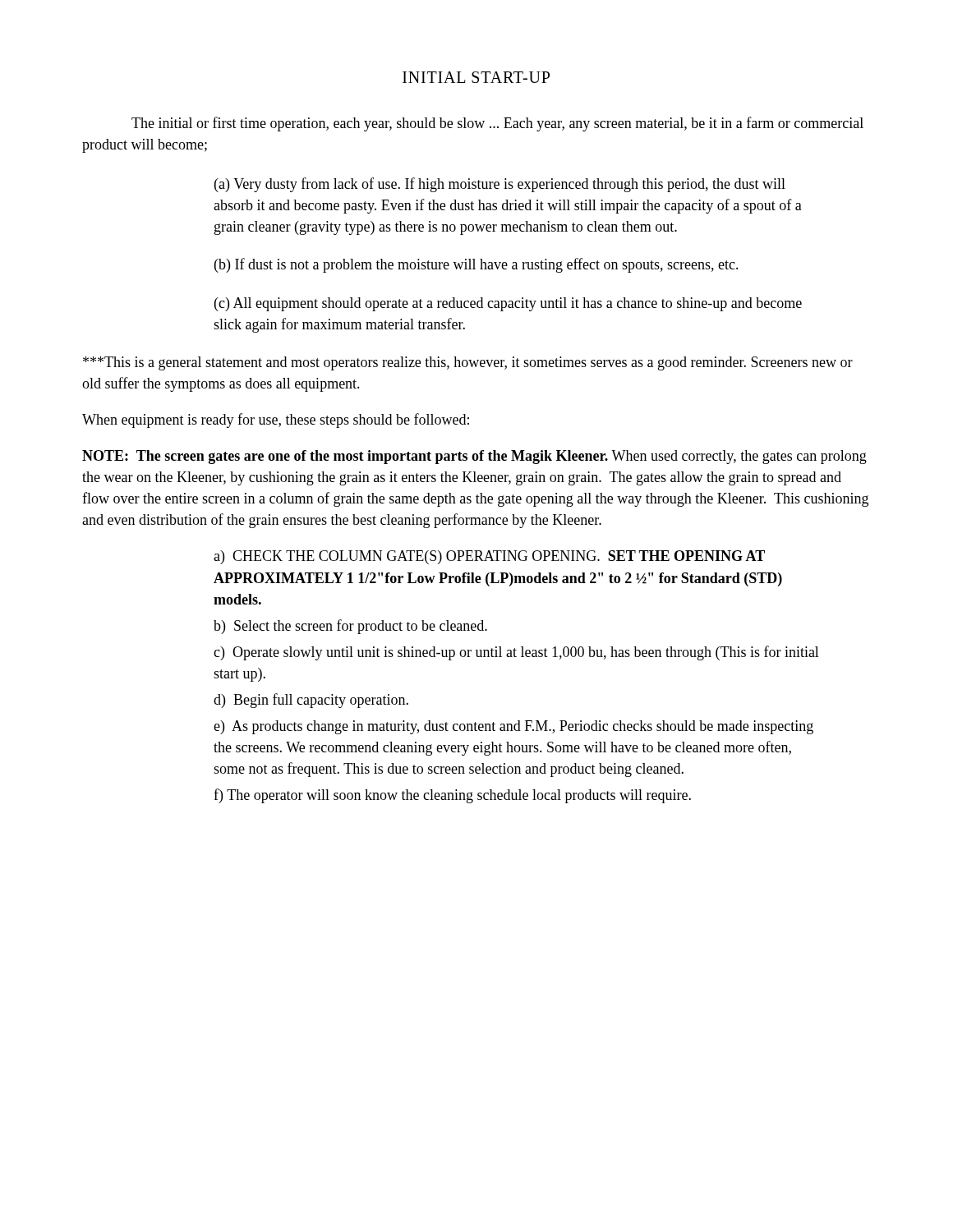Locate the element starting "(c) All equipment should operate at a"
The width and height of the screenshot is (953, 1232).
508,313
